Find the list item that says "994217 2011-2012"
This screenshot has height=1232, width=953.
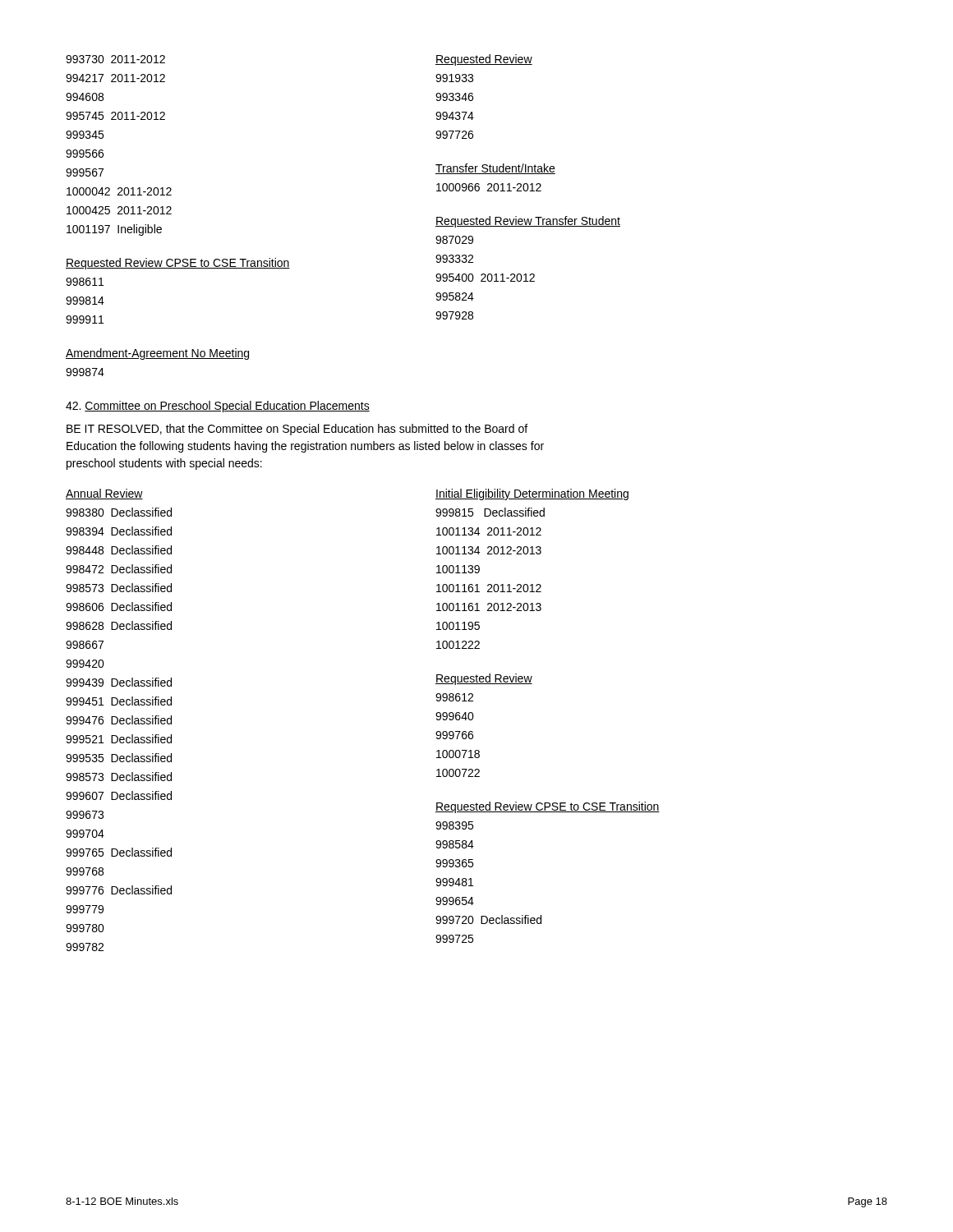point(116,78)
